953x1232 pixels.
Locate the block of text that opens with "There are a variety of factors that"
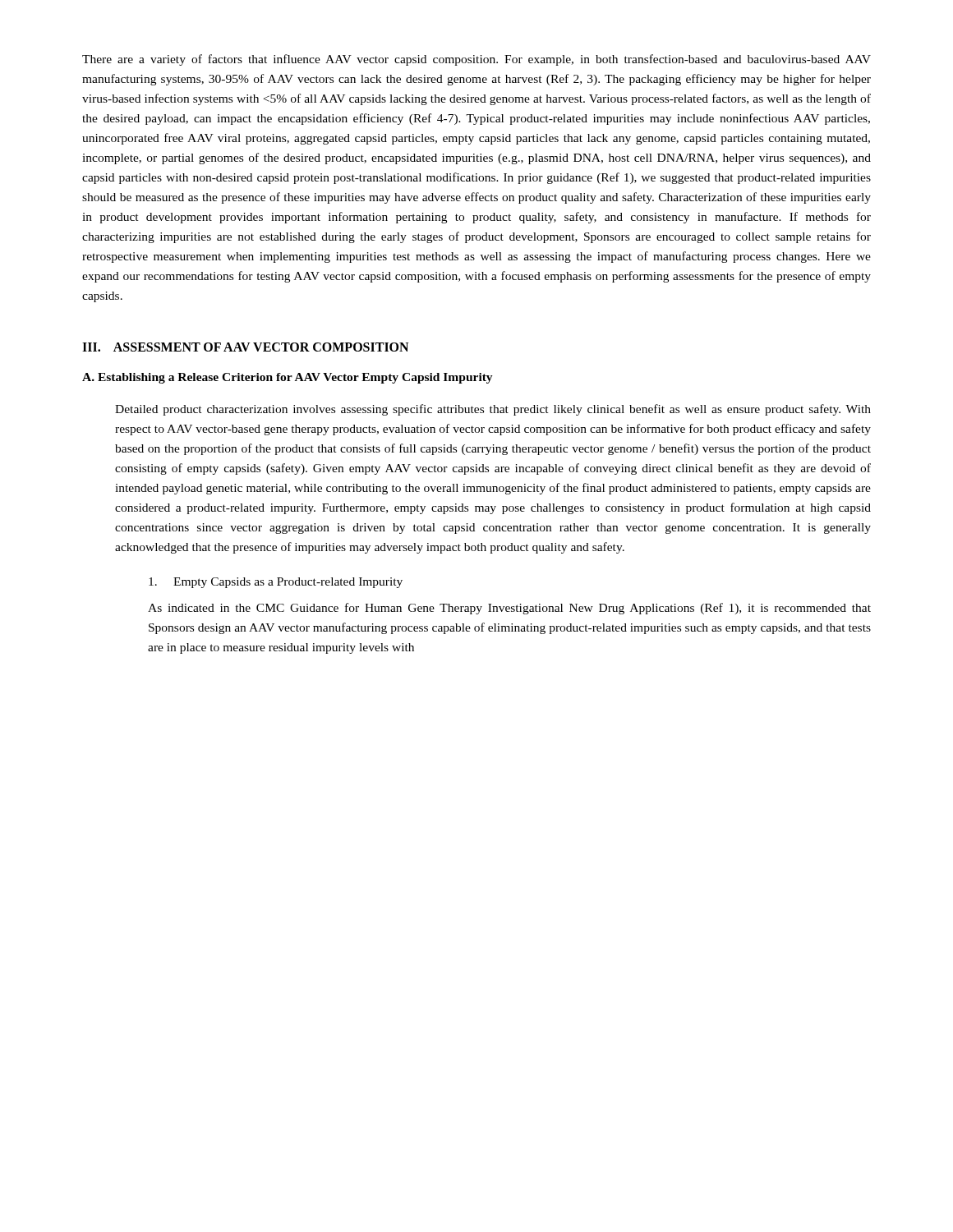pos(476,177)
